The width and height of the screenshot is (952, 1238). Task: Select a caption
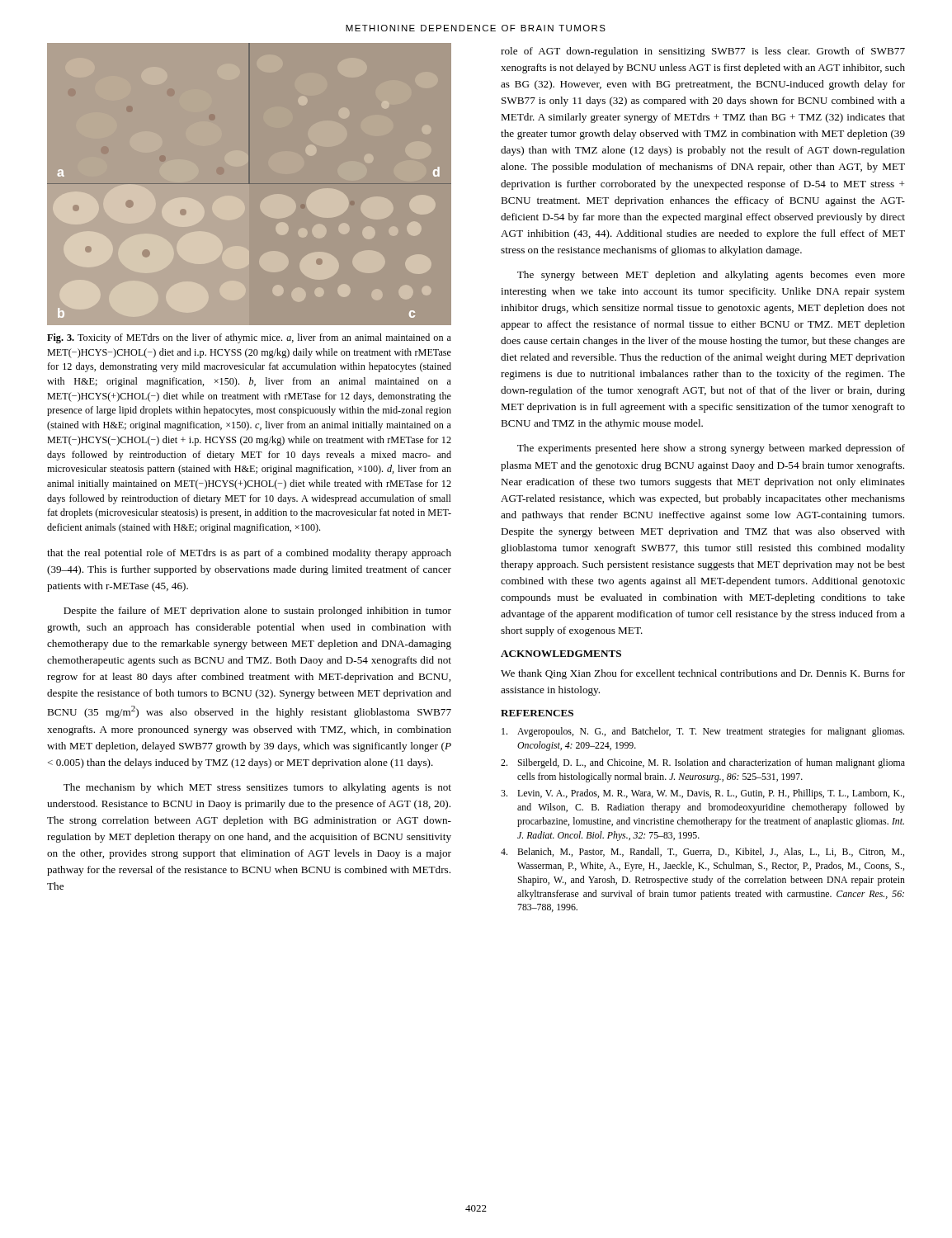249,432
